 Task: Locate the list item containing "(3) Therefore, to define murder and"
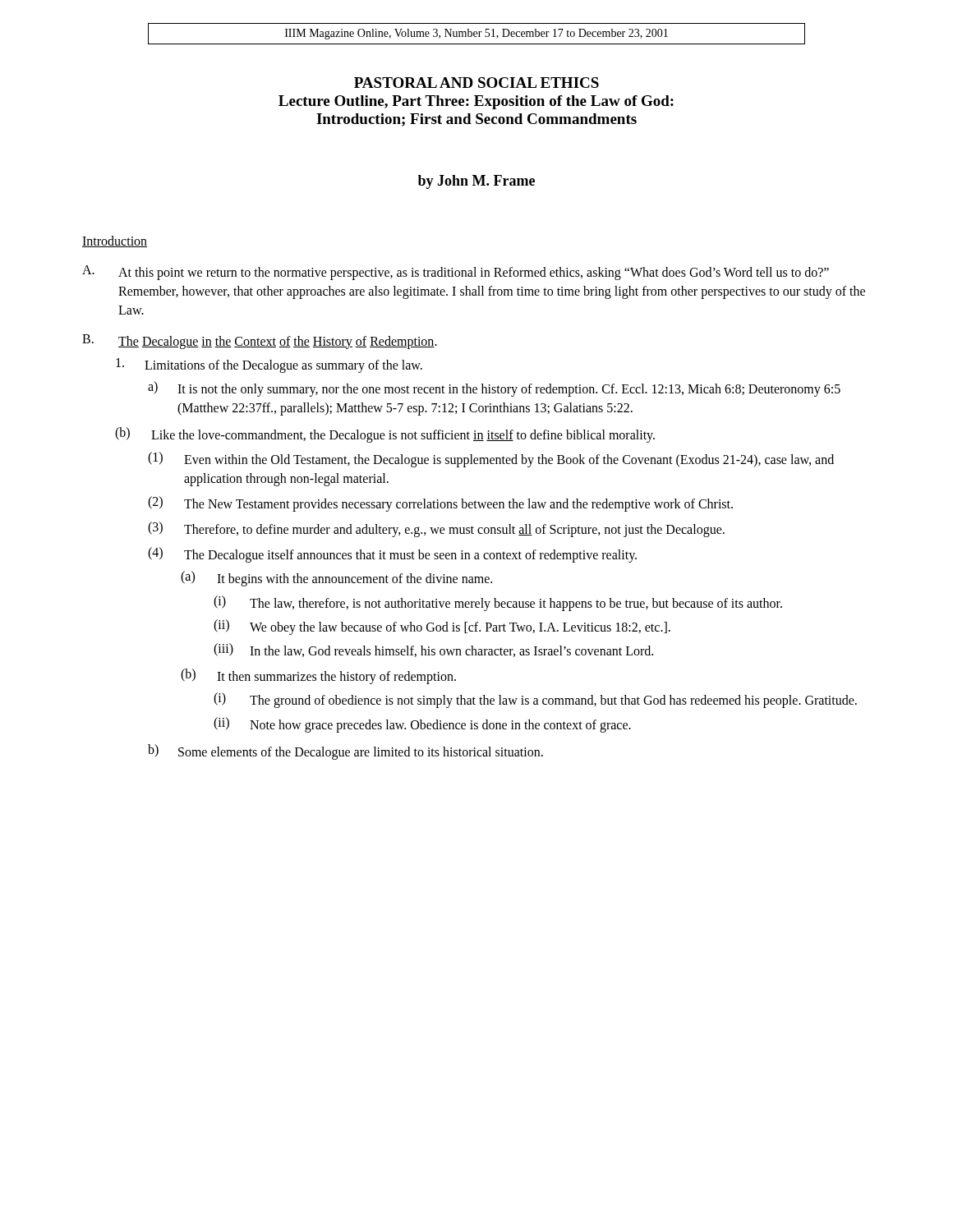click(x=509, y=529)
